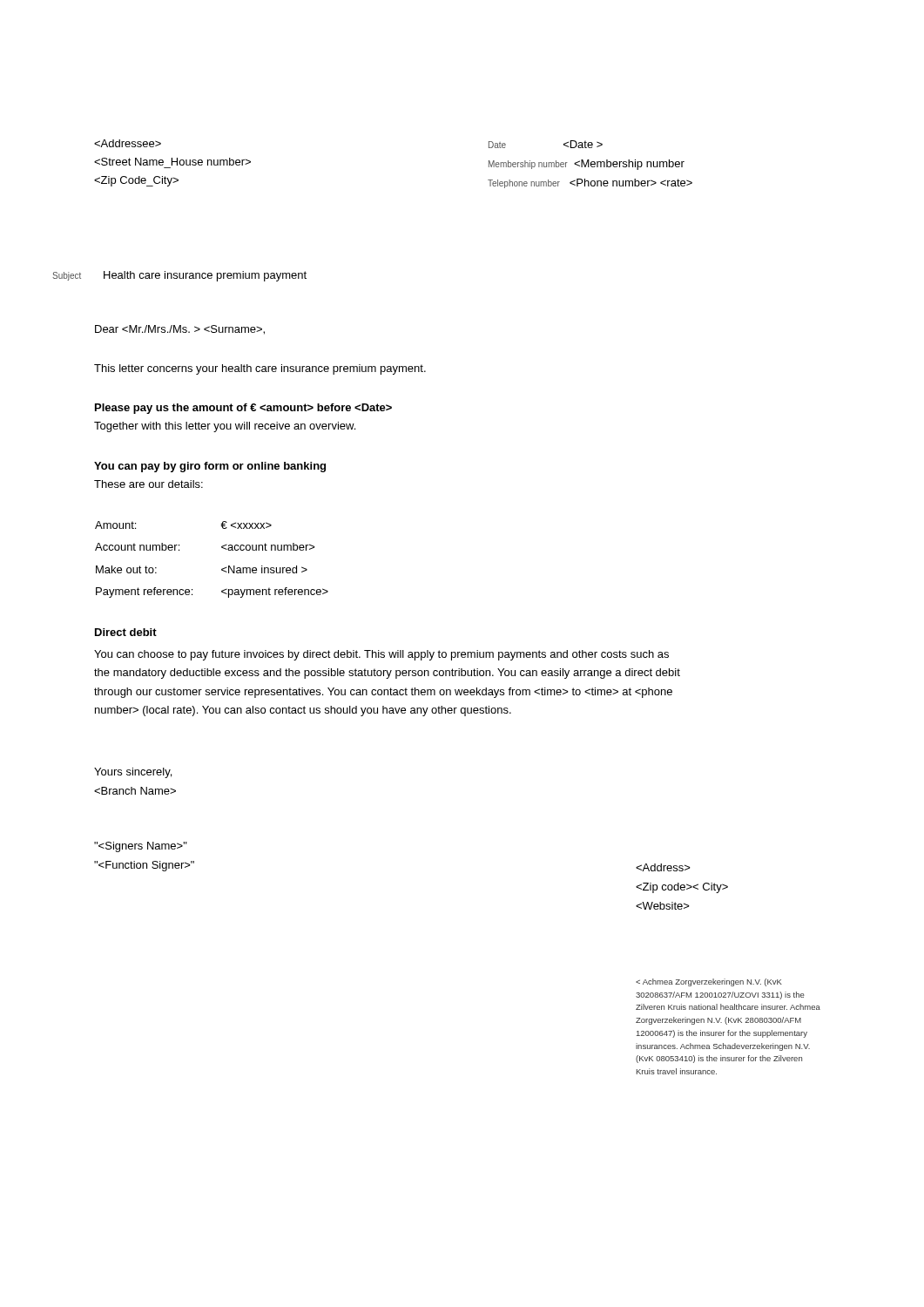Select the text block starting "Date Membership number"
This screenshot has height=1307, width=924.
[590, 163]
